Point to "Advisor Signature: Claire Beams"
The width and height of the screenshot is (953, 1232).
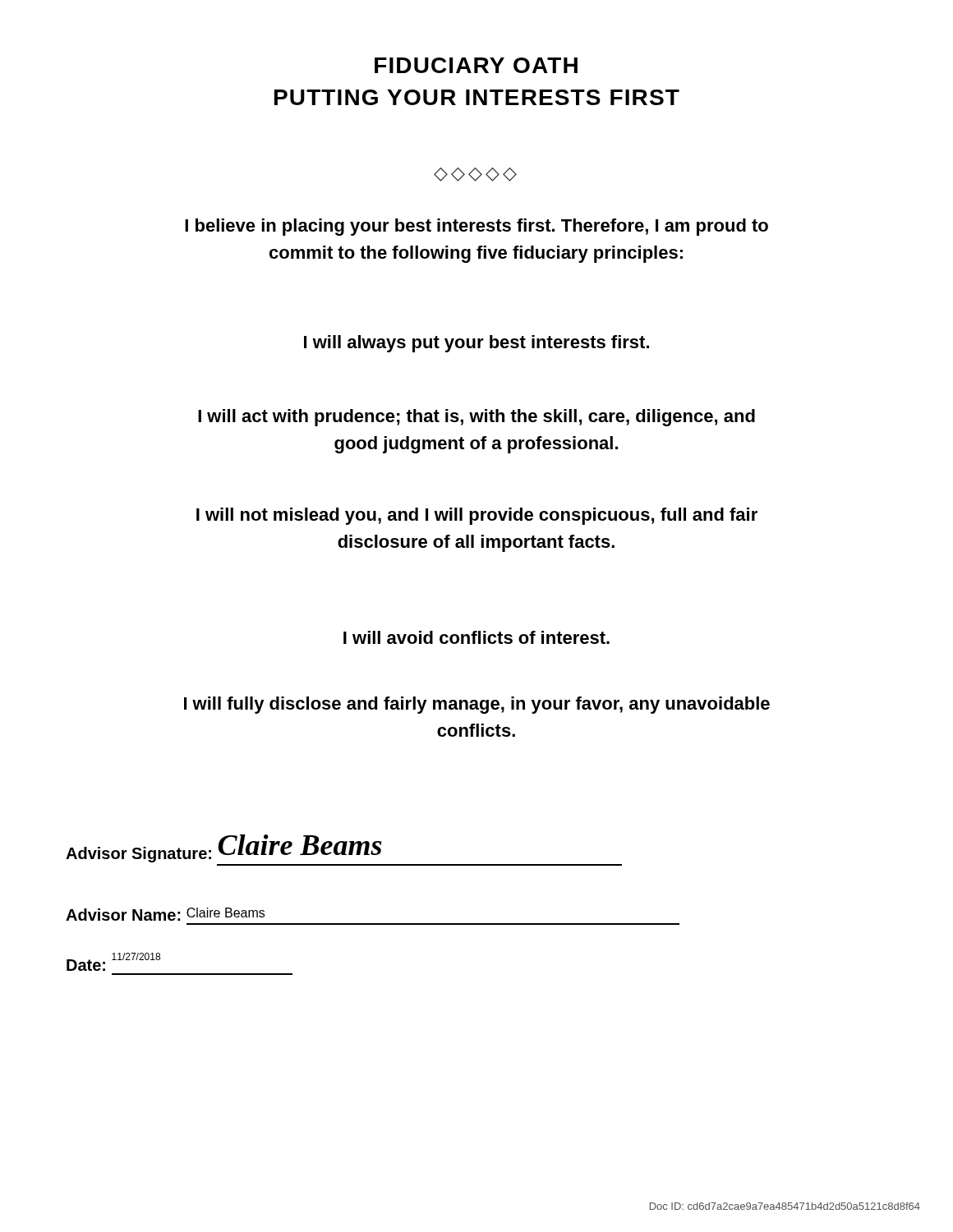coord(344,847)
